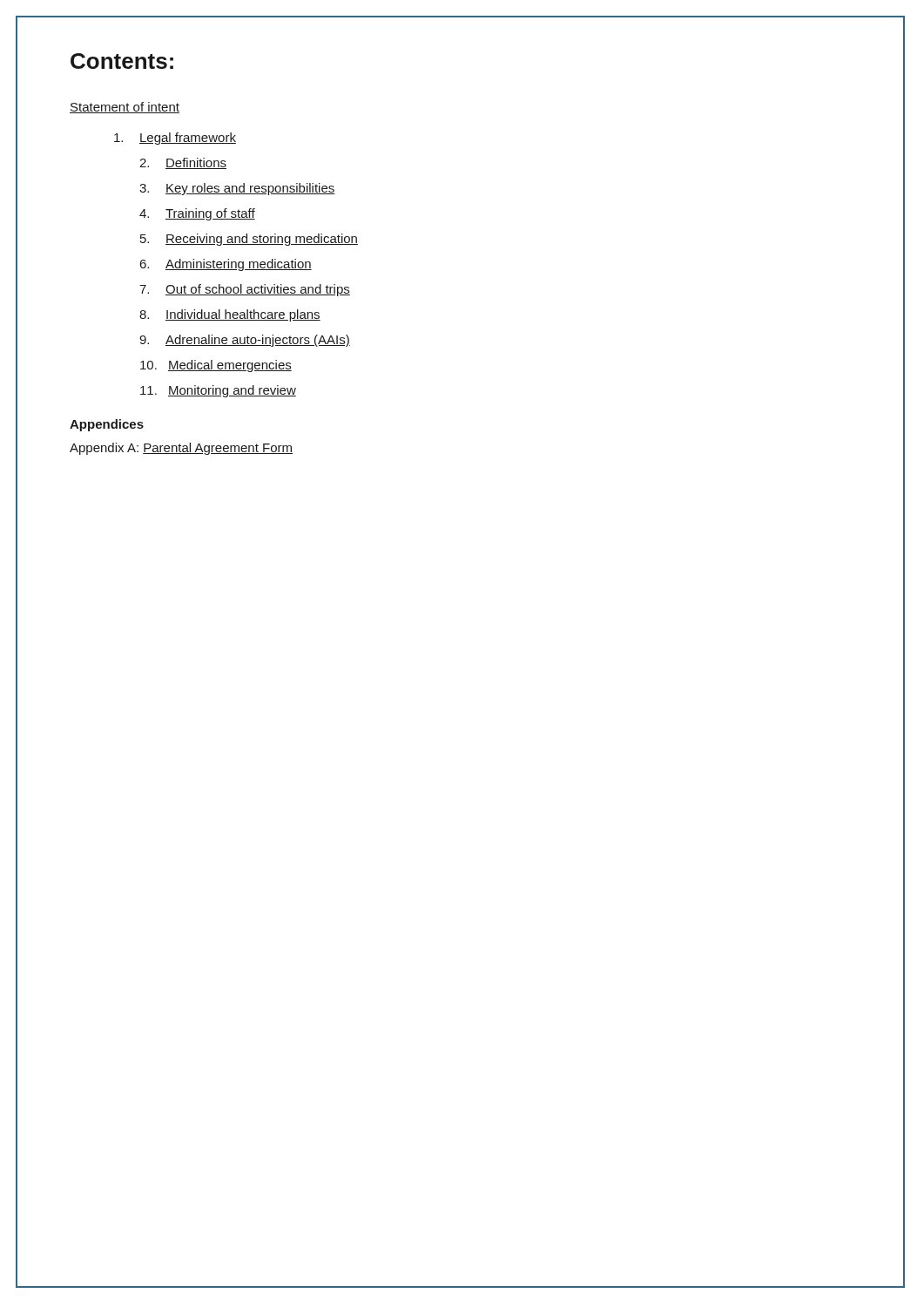Select the element starting "8. Individual healthcare"
The height and width of the screenshot is (1307, 924).
click(x=230, y=314)
